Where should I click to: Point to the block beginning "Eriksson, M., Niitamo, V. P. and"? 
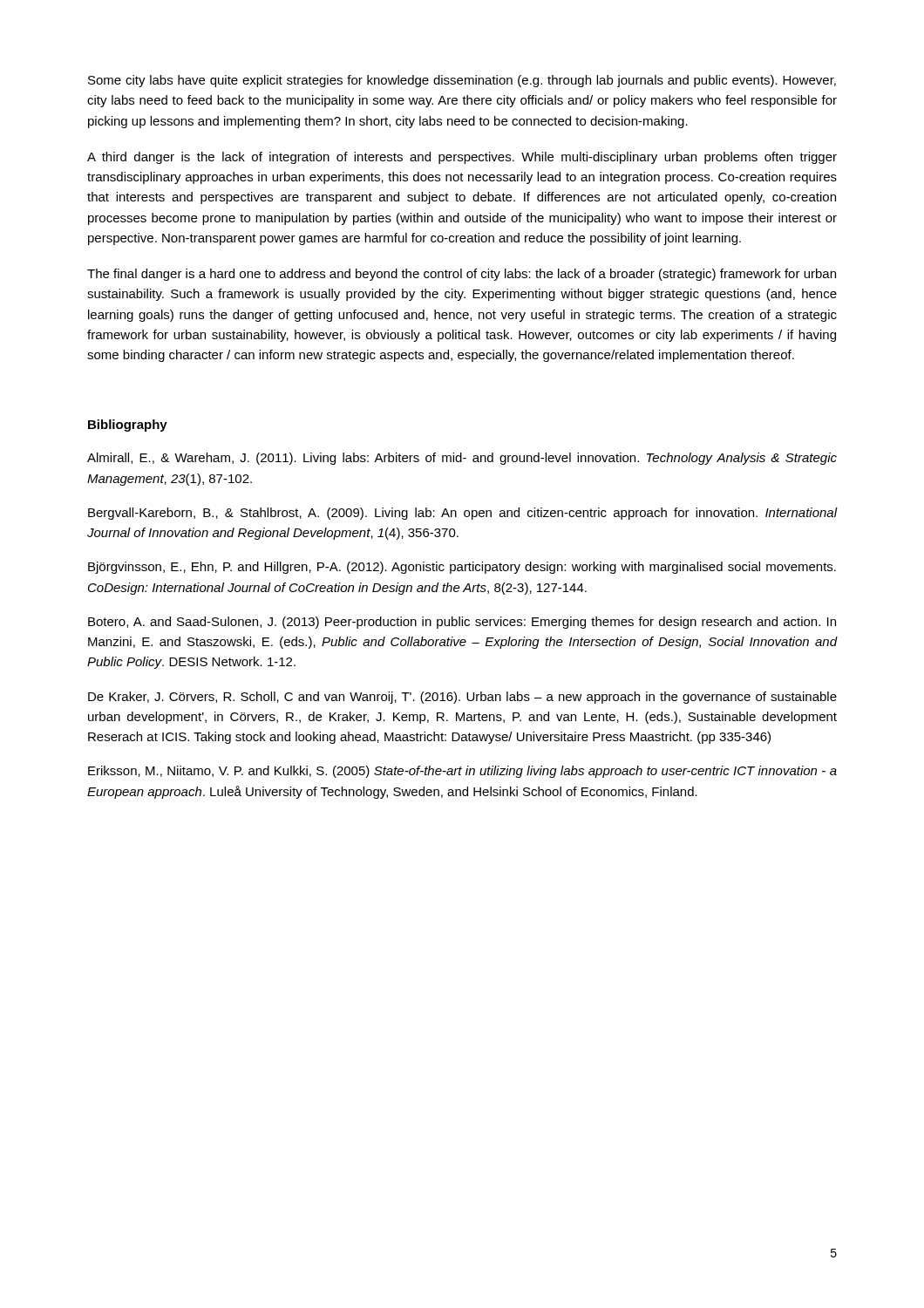(x=462, y=781)
